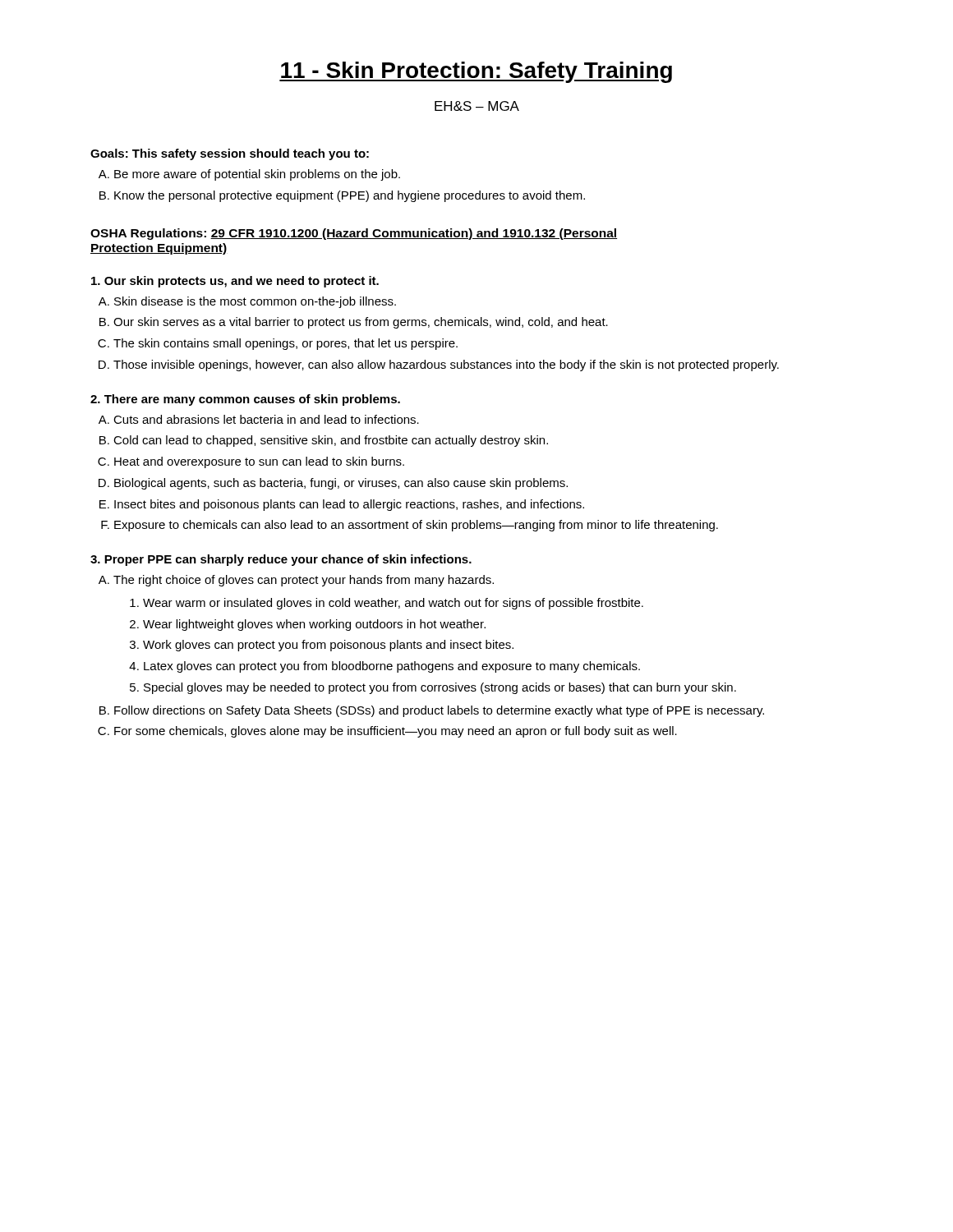Where is the passage that starts "The right choice of"?
Image resolution: width=953 pixels, height=1232 pixels.
pos(488,634)
